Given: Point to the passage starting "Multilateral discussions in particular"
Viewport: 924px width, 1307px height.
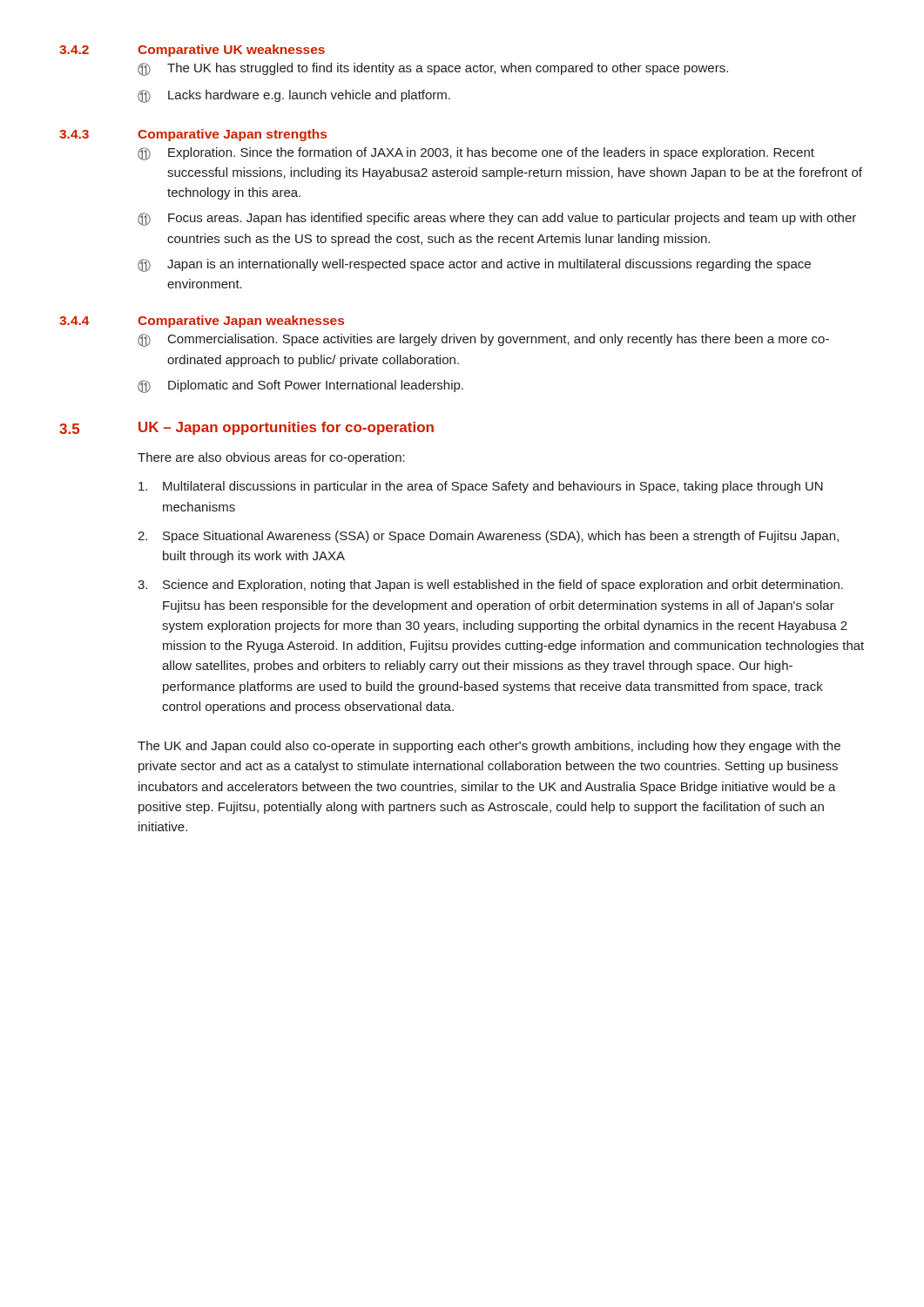Looking at the screenshot, I should coord(501,496).
